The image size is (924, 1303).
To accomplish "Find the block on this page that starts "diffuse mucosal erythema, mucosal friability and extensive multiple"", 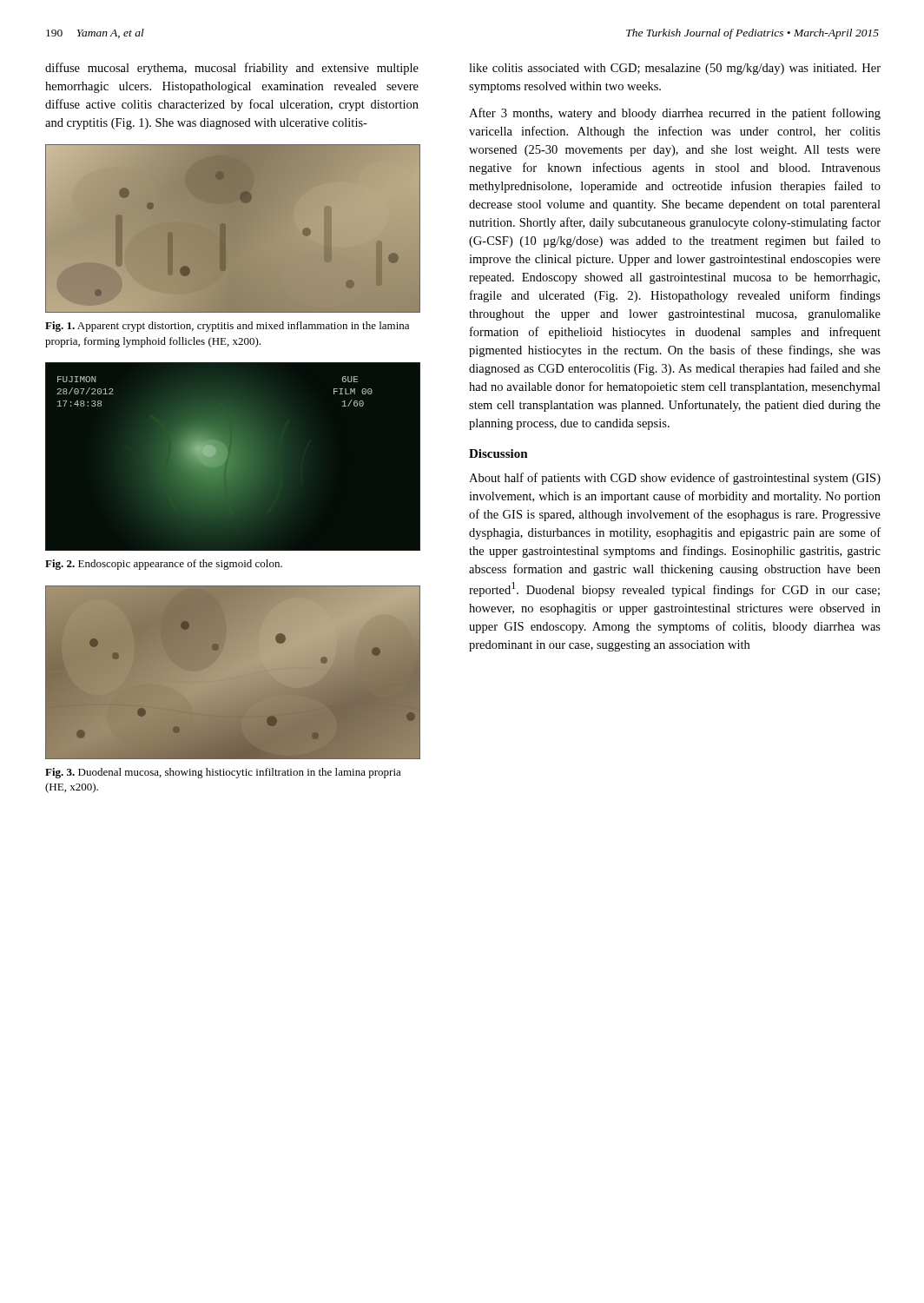I will tap(232, 95).
